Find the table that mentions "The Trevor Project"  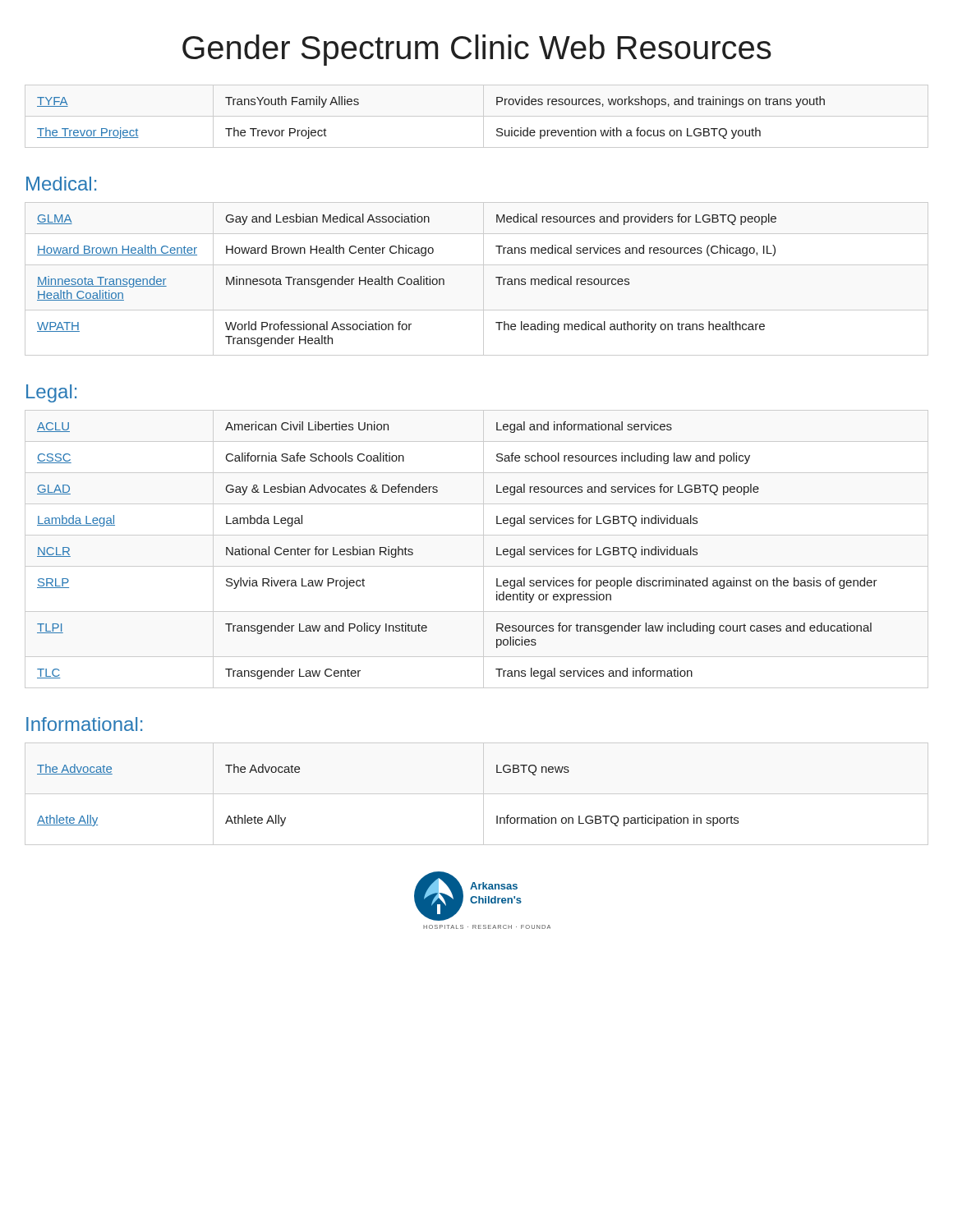coord(476,116)
